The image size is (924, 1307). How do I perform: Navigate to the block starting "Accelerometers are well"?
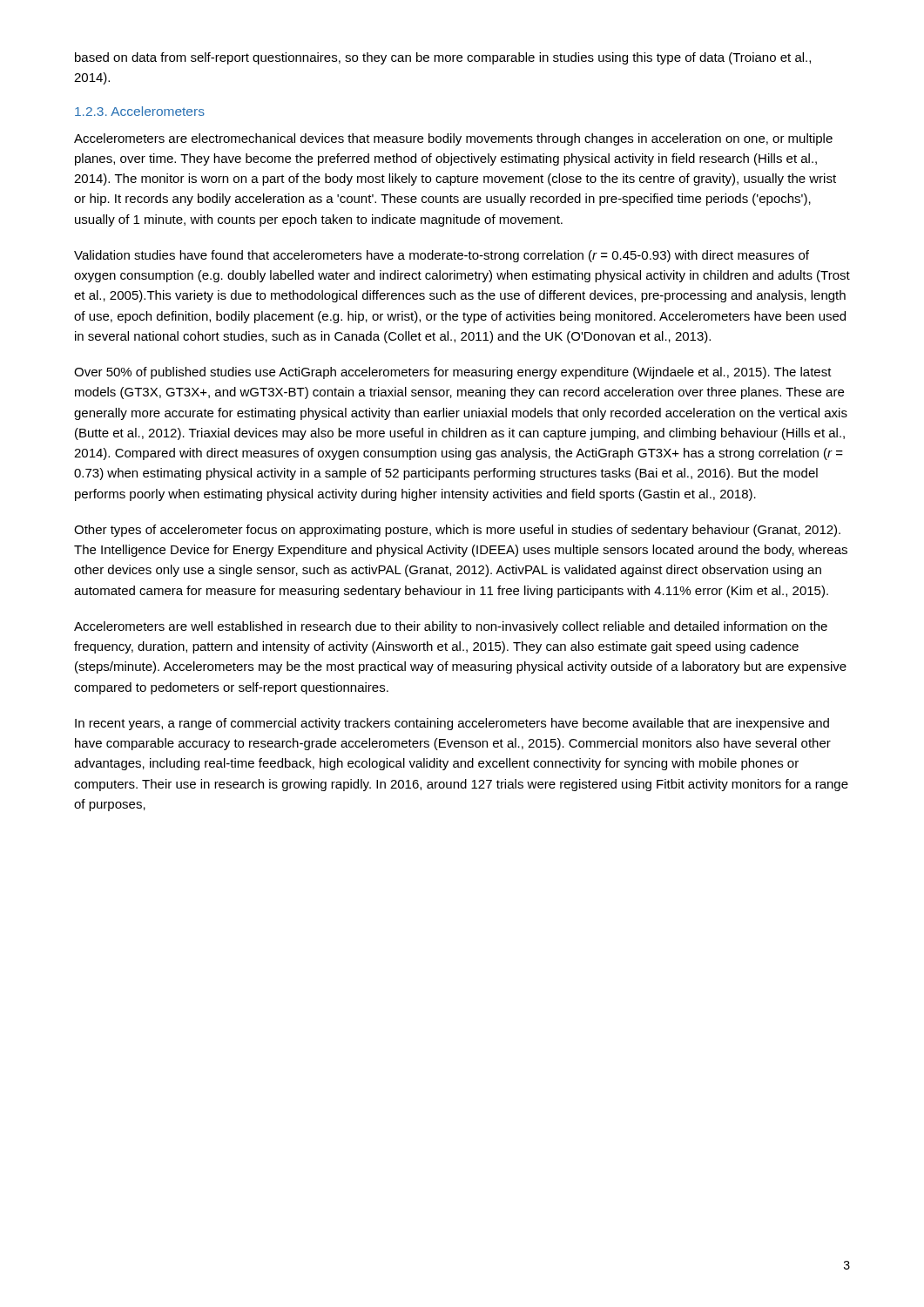(460, 656)
